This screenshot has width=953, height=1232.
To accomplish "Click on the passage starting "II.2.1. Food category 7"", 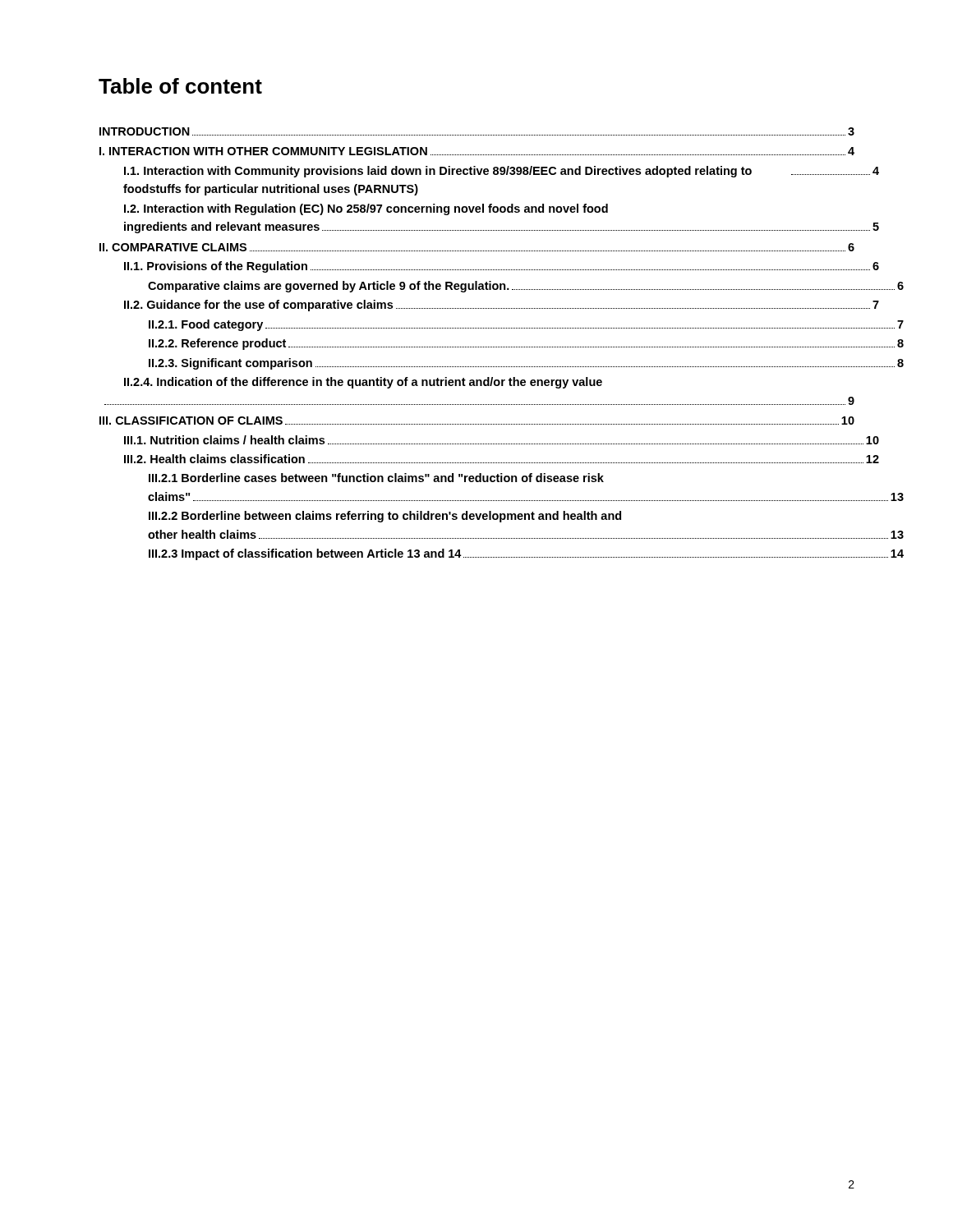I will 526,324.
